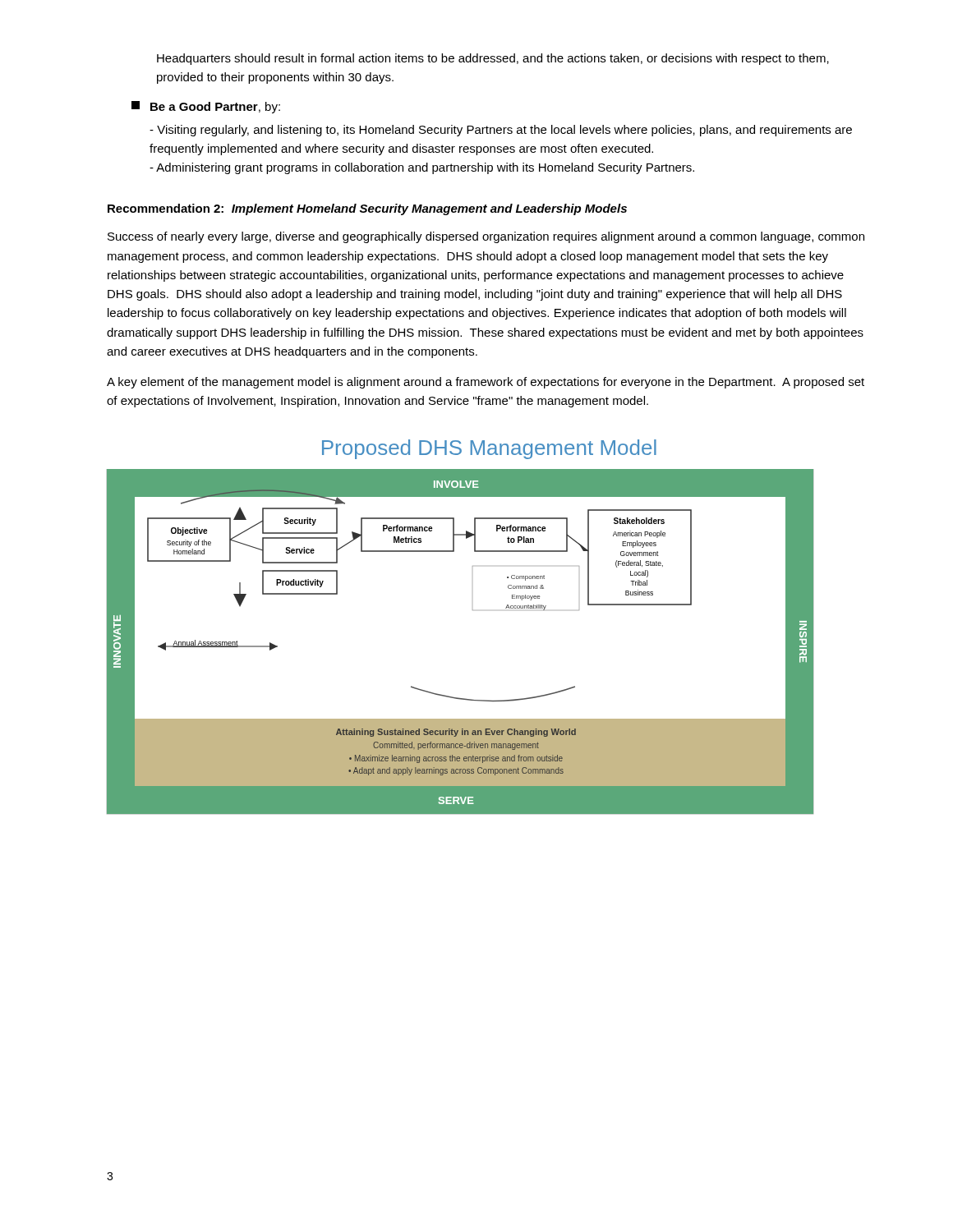Where is the passage that starts "Success of nearly every large,"?
This screenshot has width=953, height=1232.
pyautogui.click(x=486, y=294)
